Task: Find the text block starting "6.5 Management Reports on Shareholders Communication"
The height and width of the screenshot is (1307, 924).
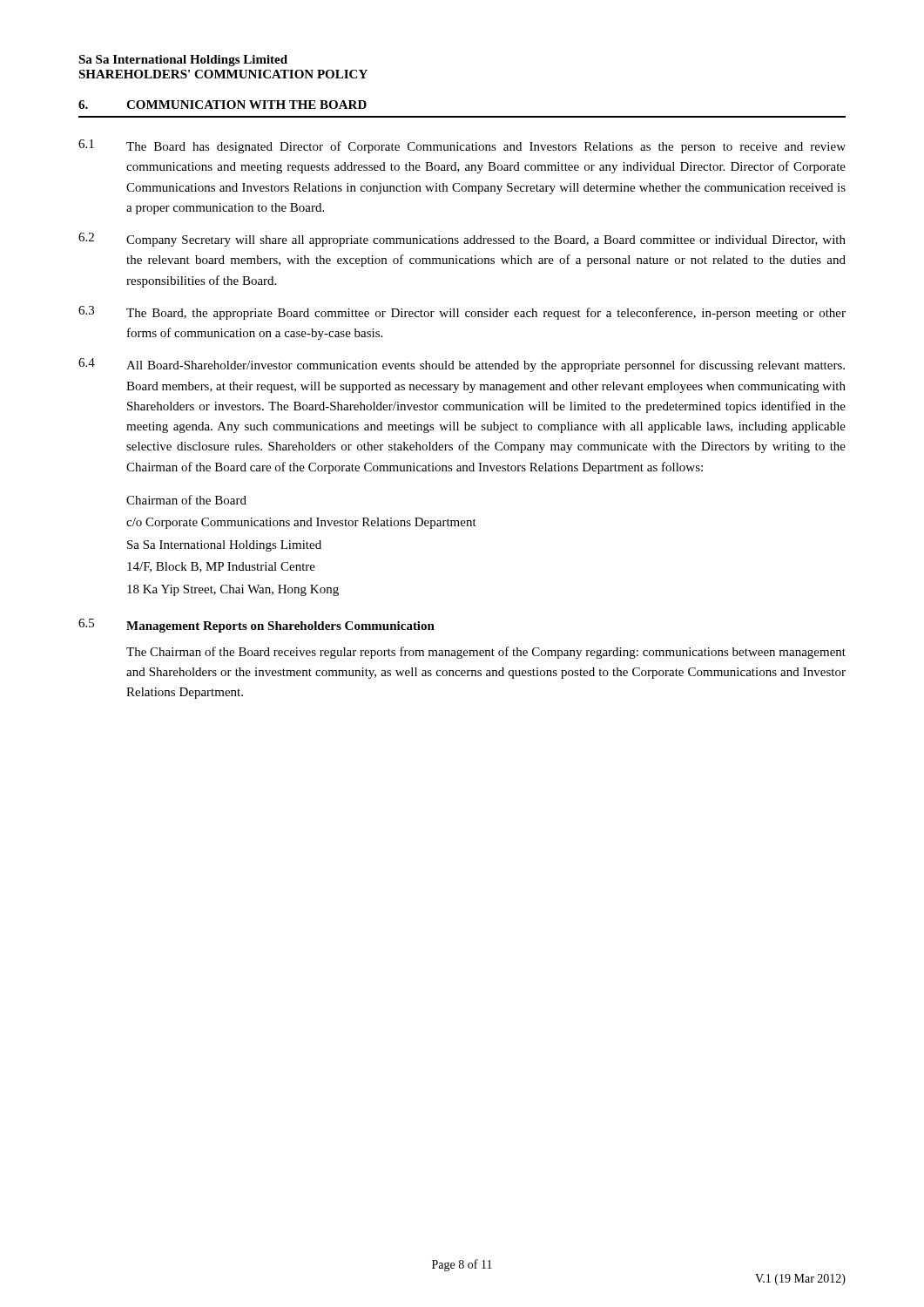Action: pos(462,662)
